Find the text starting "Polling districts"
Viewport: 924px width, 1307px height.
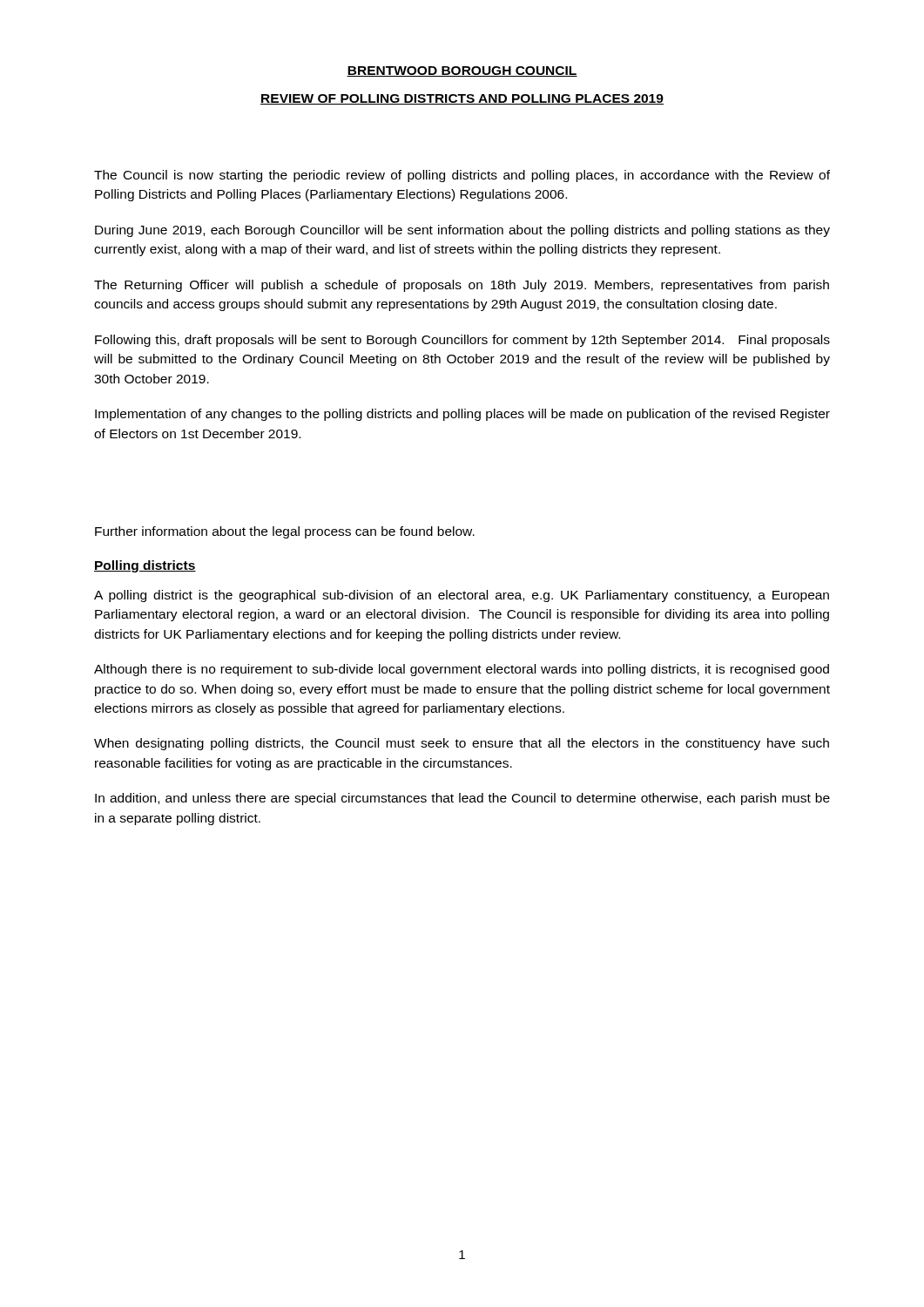[x=145, y=565]
